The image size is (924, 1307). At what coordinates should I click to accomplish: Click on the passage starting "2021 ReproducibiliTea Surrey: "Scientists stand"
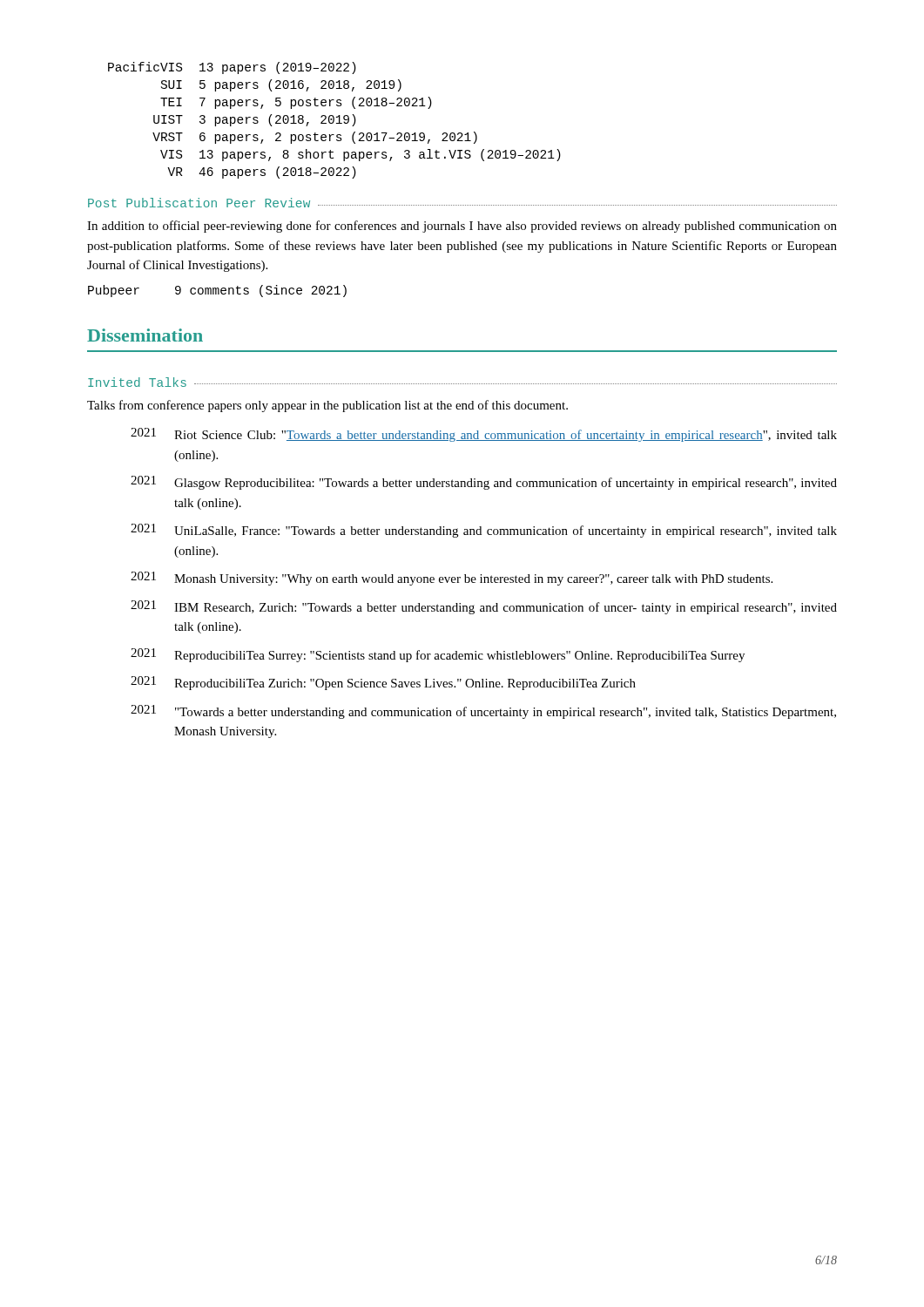point(462,655)
